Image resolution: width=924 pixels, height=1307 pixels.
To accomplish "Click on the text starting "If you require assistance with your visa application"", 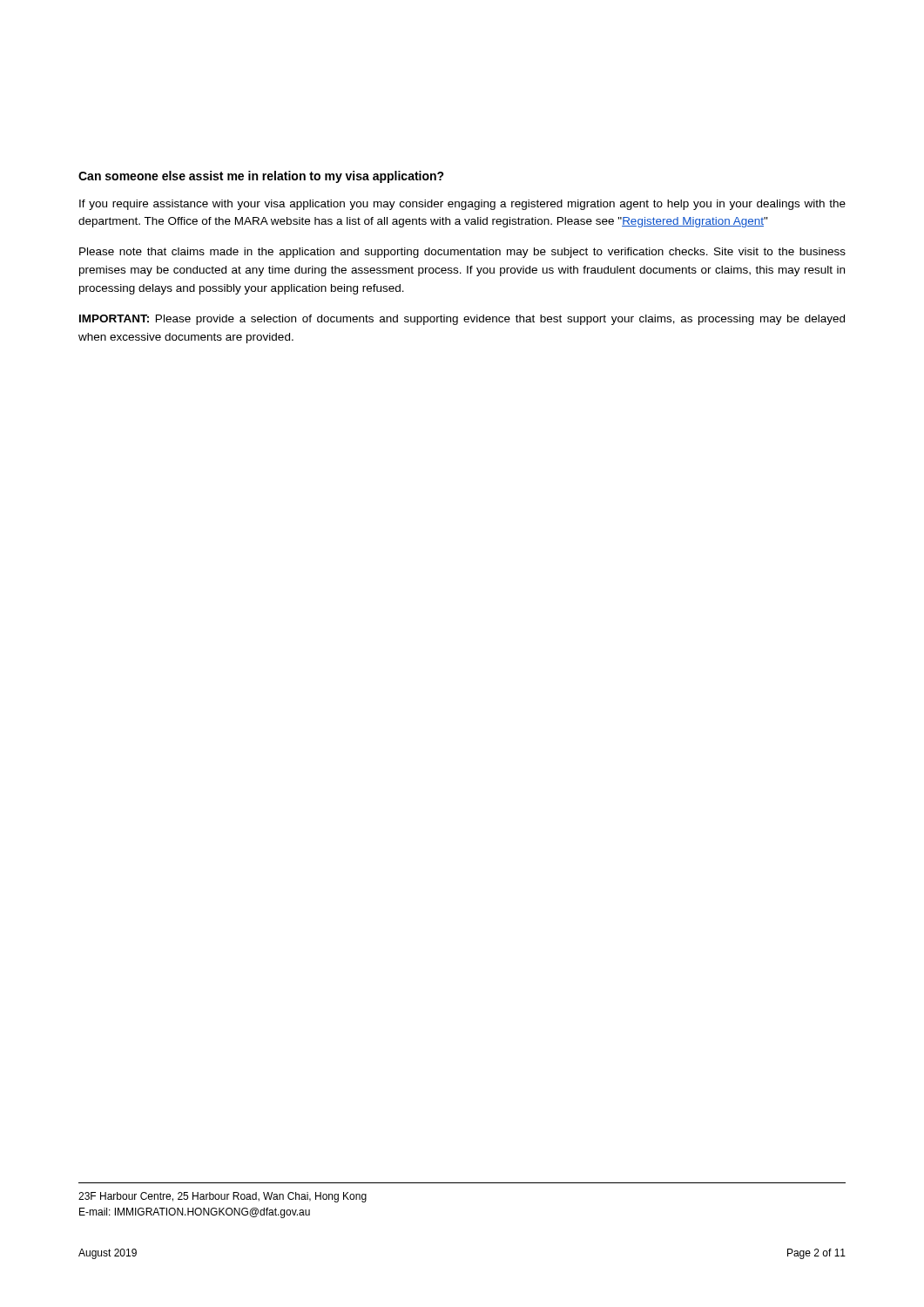I will (x=462, y=213).
